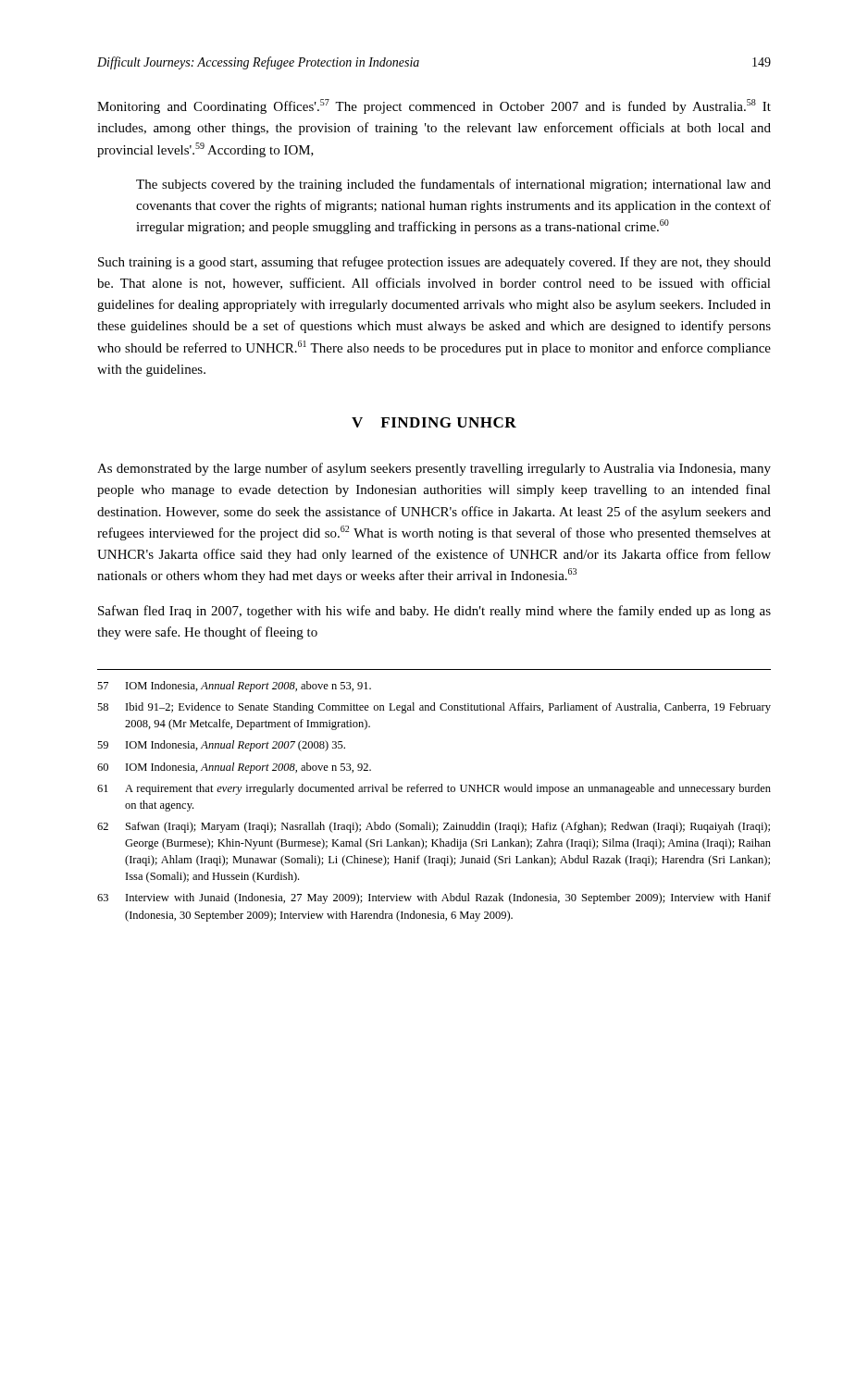The width and height of the screenshot is (868, 1388).
Task: Select the section header with the text "V FINDING UNHCR"
Action: click(x=434, y=422)
